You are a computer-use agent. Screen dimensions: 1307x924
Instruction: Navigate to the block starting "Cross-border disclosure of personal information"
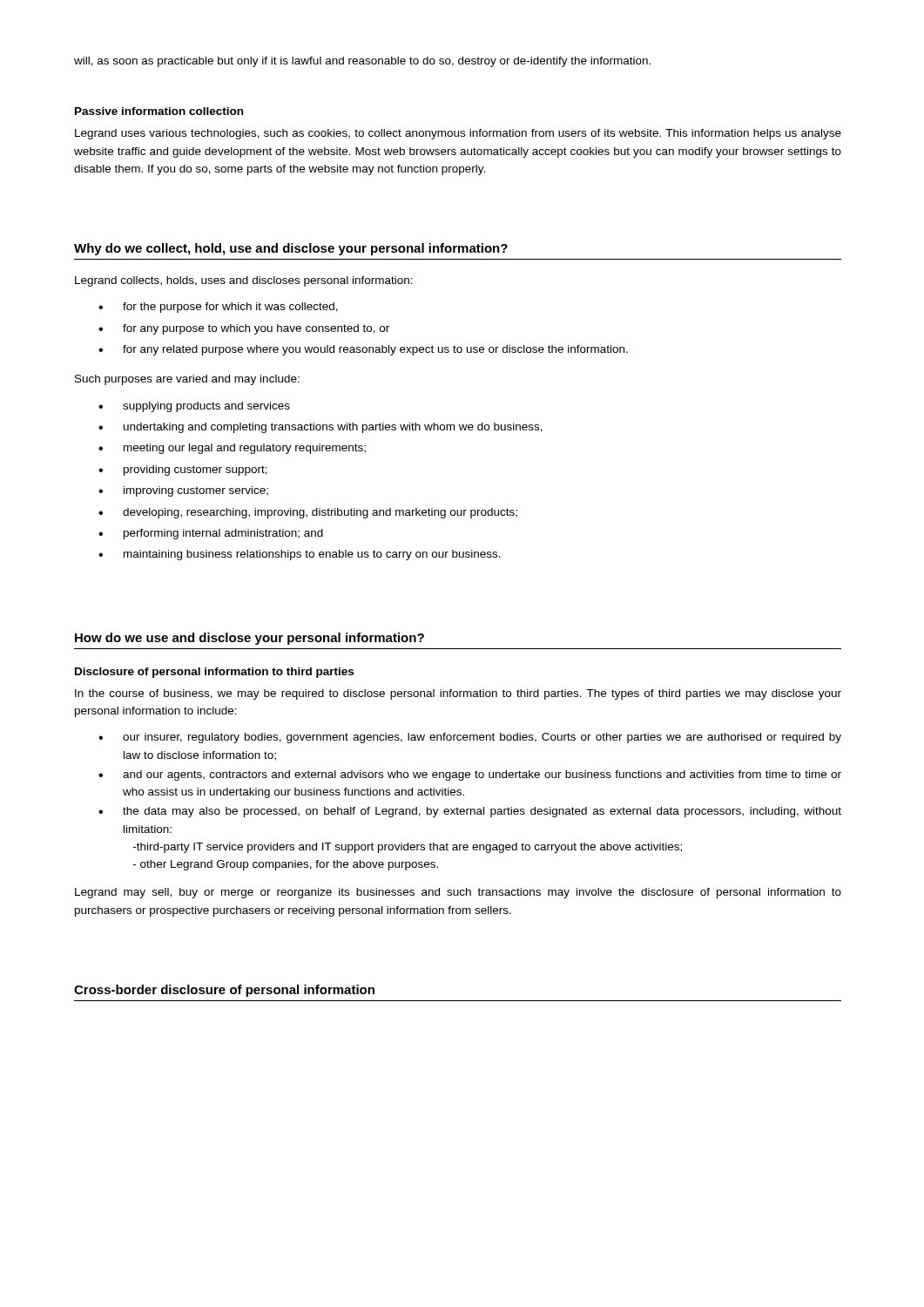coord(225,989)
